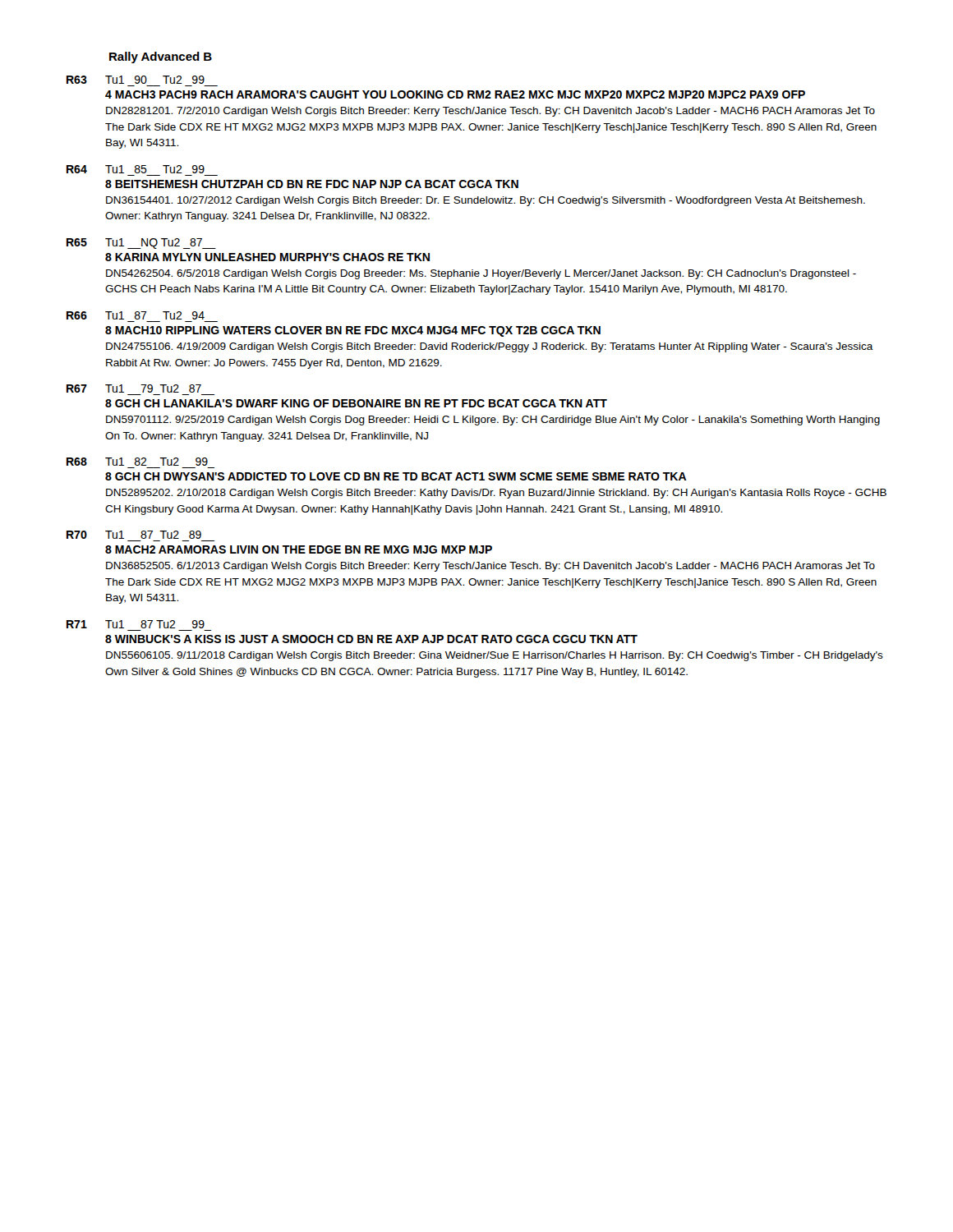The height and width of the screenshot is (1232, 953).
Task: Locate the block starting "R64 Tu1 _85__ Tu2 _99__ 8"
Action: pos(476,193)
